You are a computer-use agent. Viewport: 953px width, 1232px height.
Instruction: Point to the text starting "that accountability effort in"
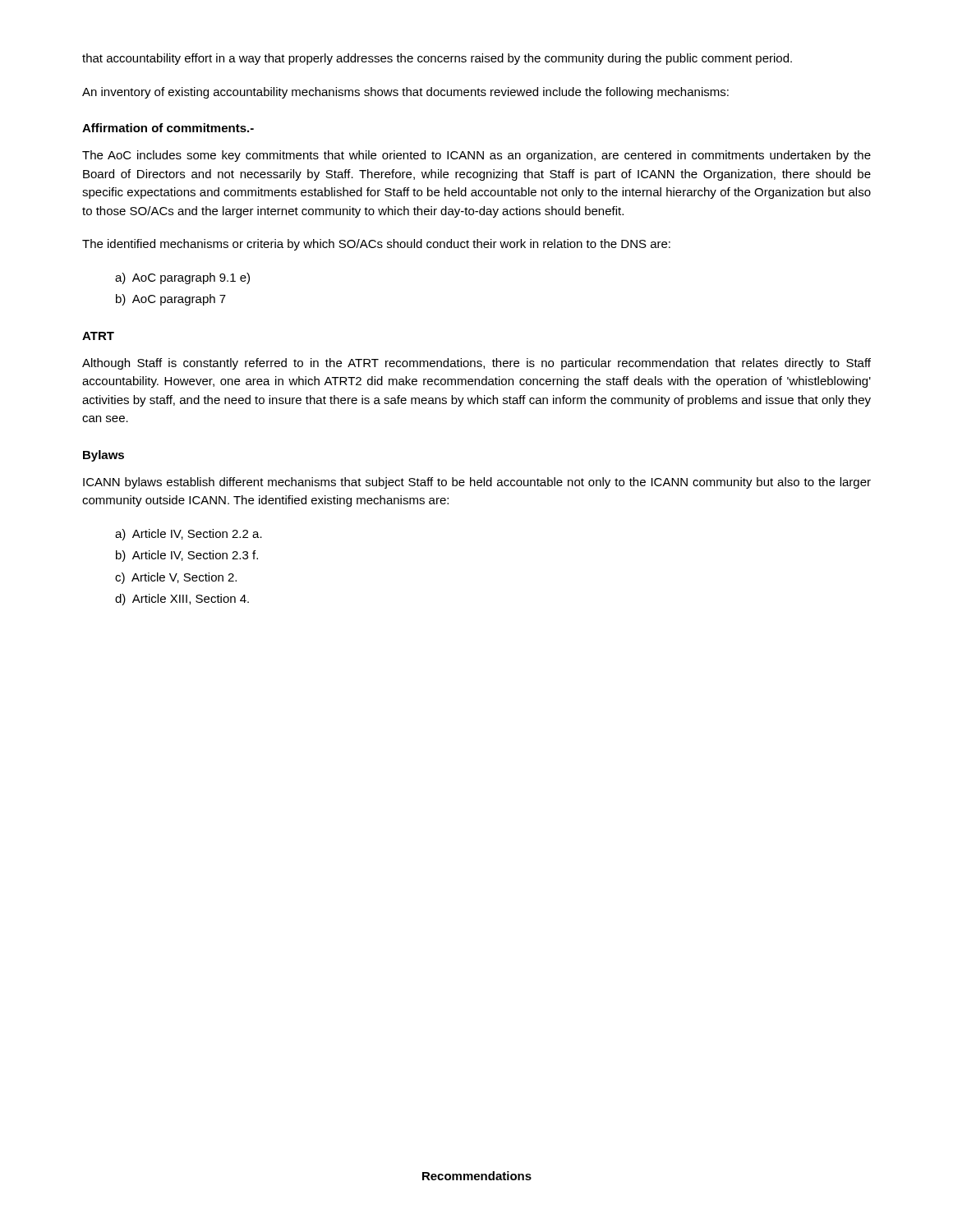(x=438, y=58)
